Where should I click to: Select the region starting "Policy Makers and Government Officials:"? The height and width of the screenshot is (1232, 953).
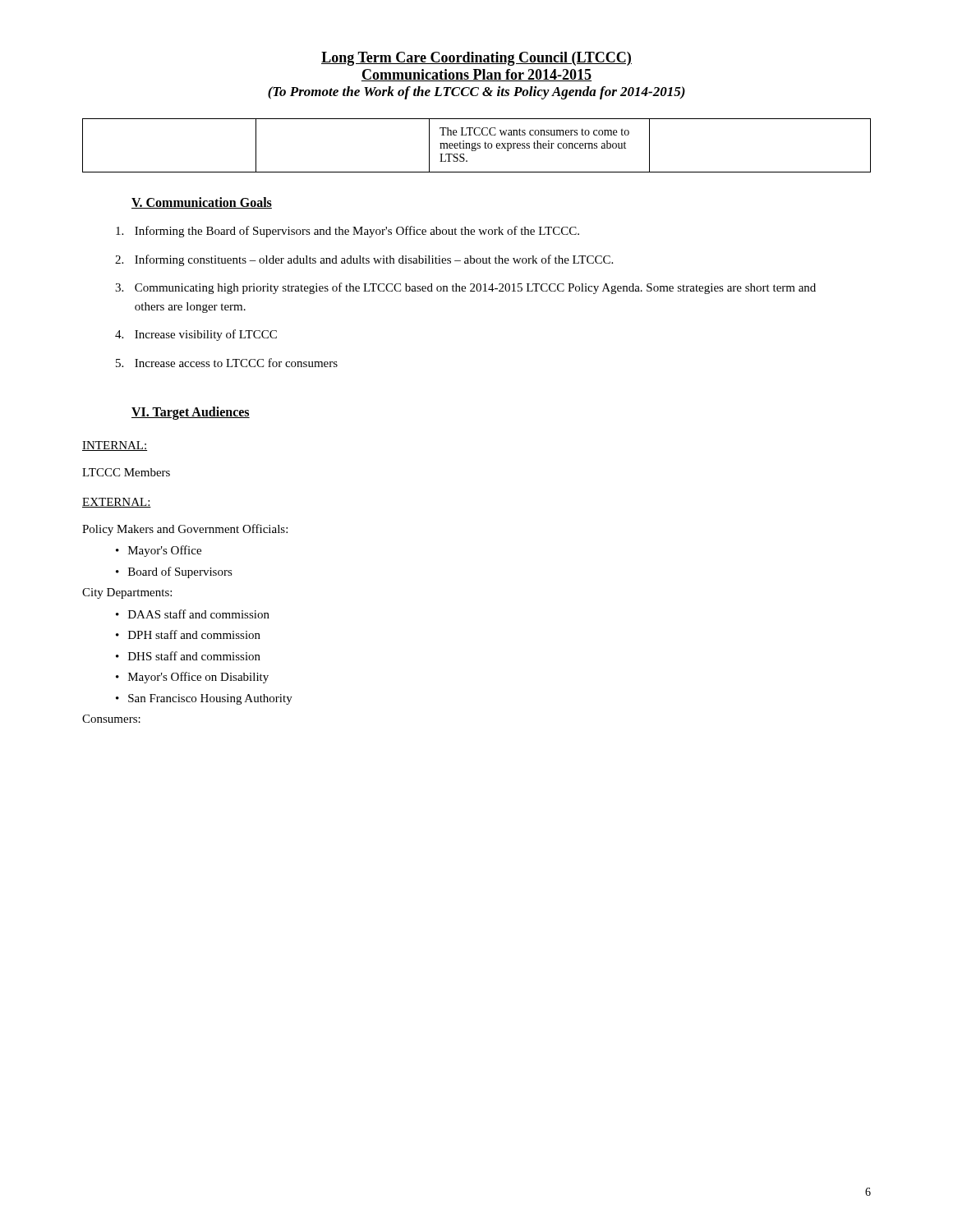pos(185,529)
